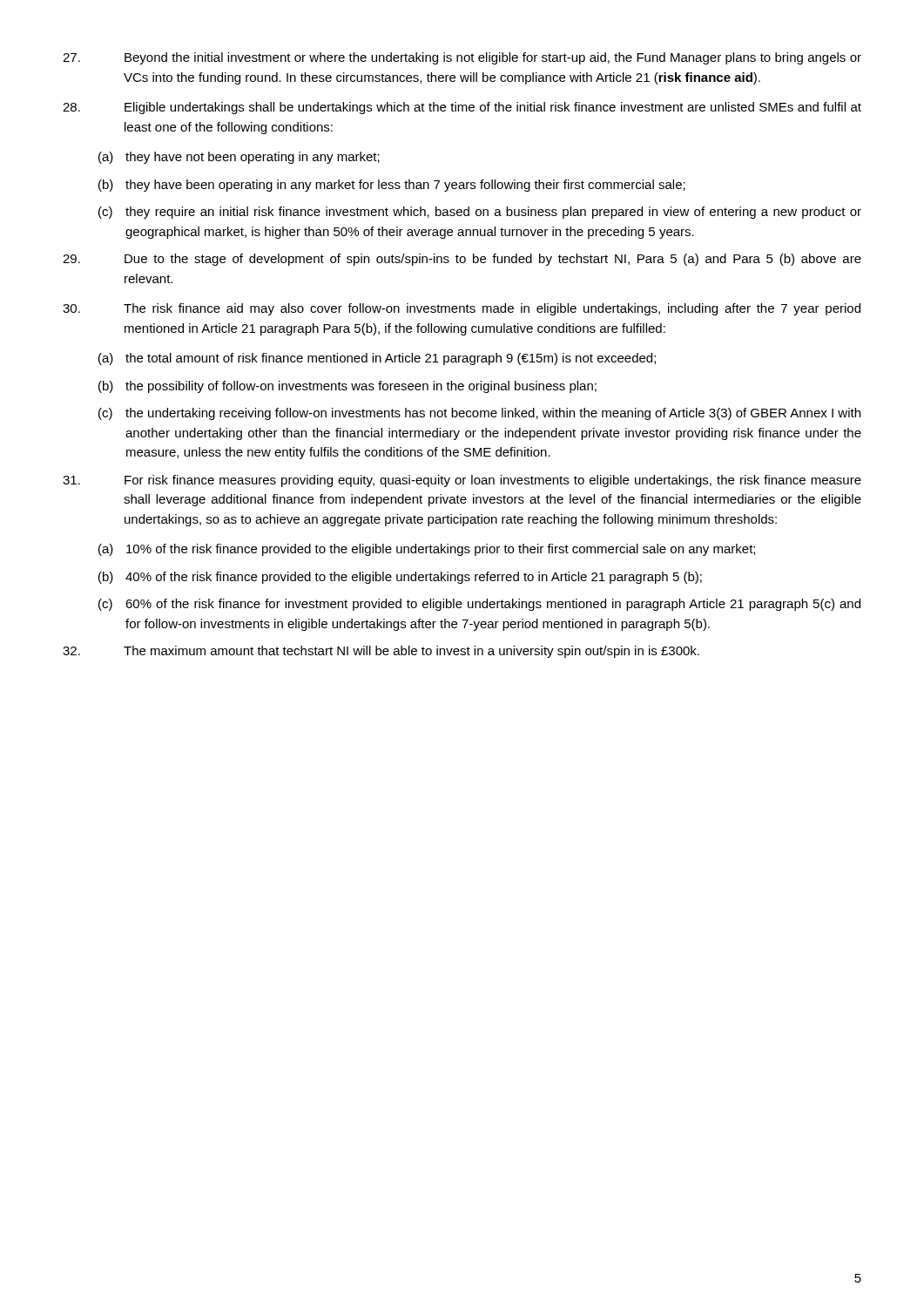The image size is (924, 1307).
Task: Point to the region starting "(c) the undertaking receiving follow-on investments"
Action: (x=479, y=433)
